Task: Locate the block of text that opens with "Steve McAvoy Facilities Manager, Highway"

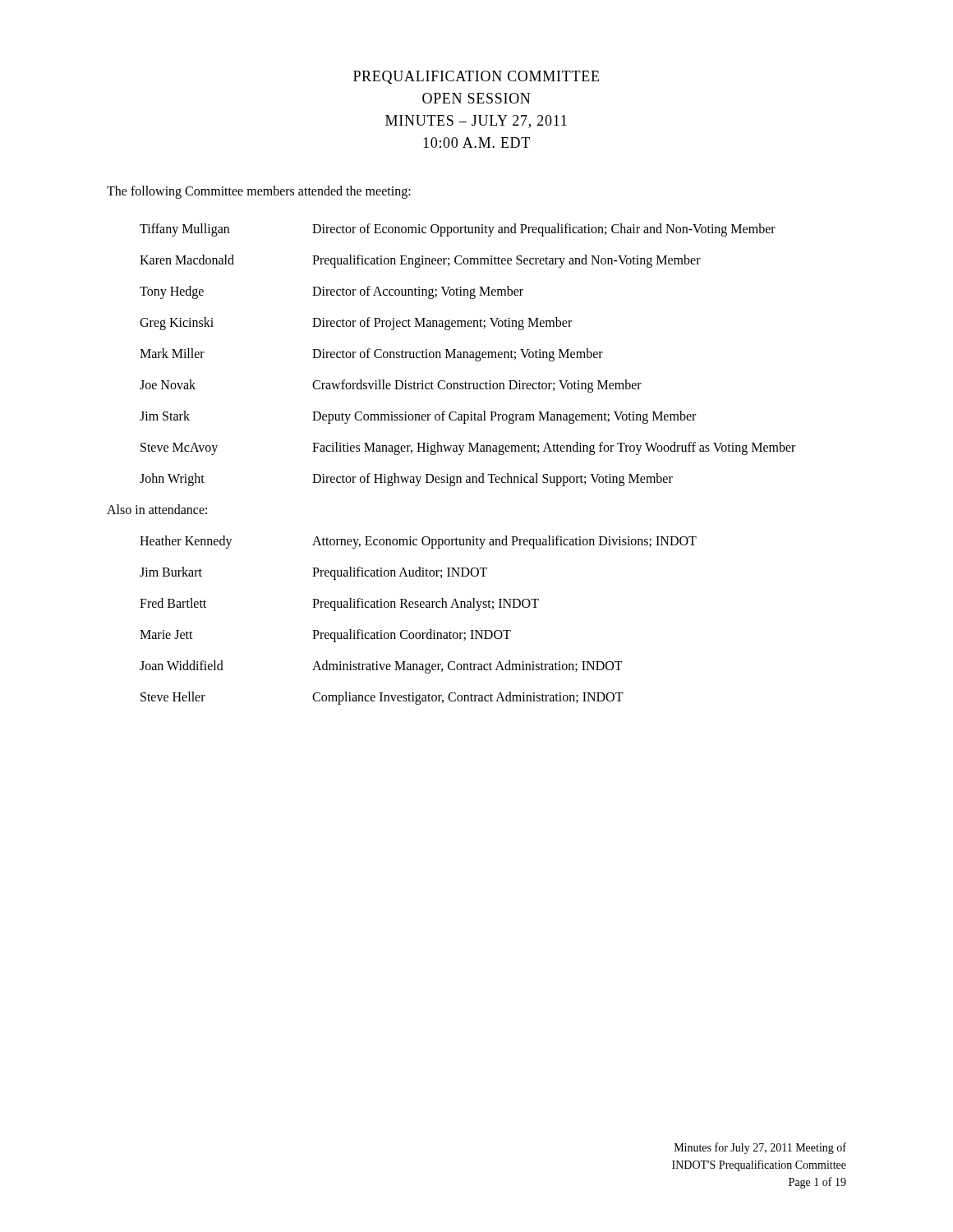Action: pos(476,448)
